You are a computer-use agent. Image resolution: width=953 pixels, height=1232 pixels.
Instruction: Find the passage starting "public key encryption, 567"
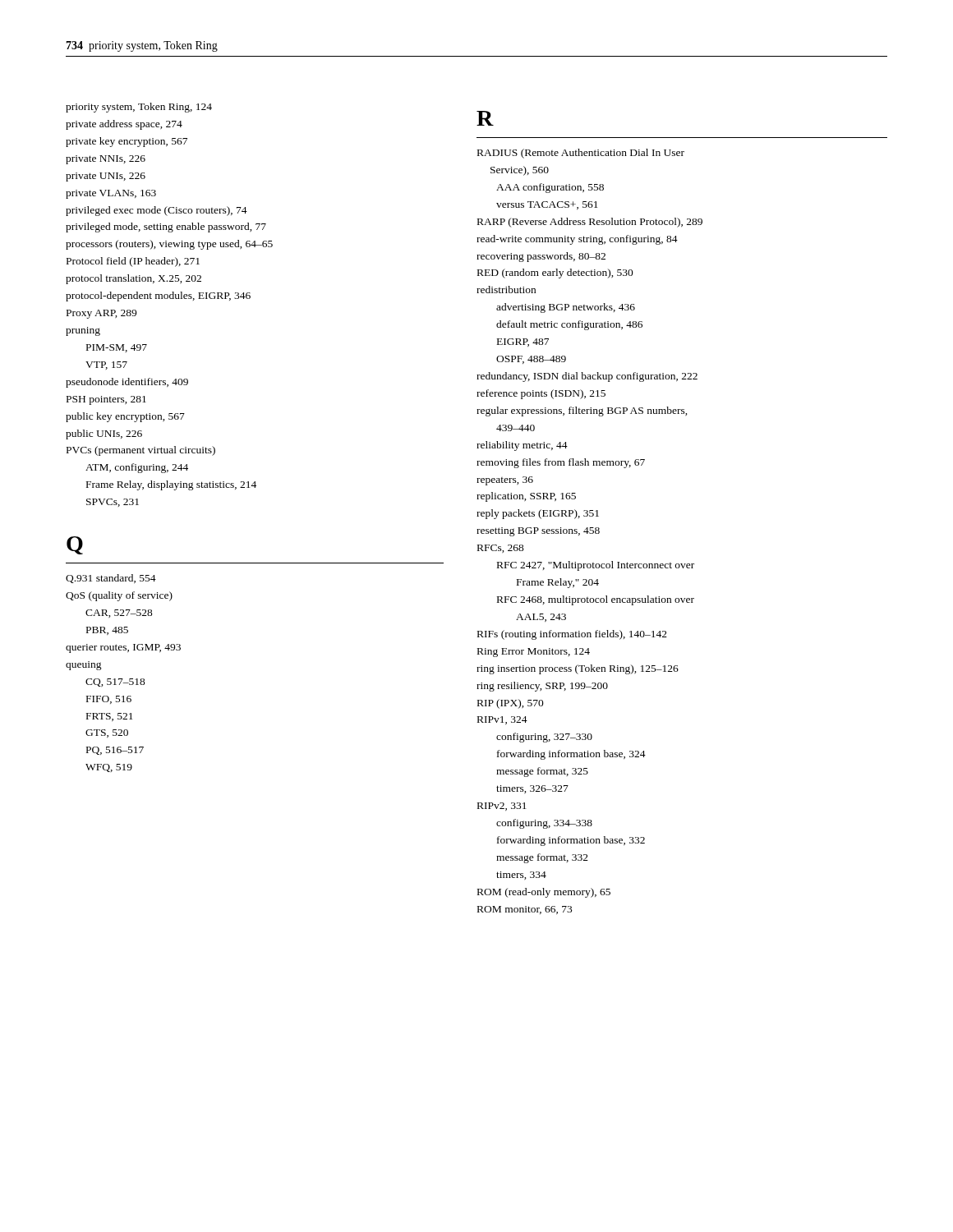[x=125, y=416]
